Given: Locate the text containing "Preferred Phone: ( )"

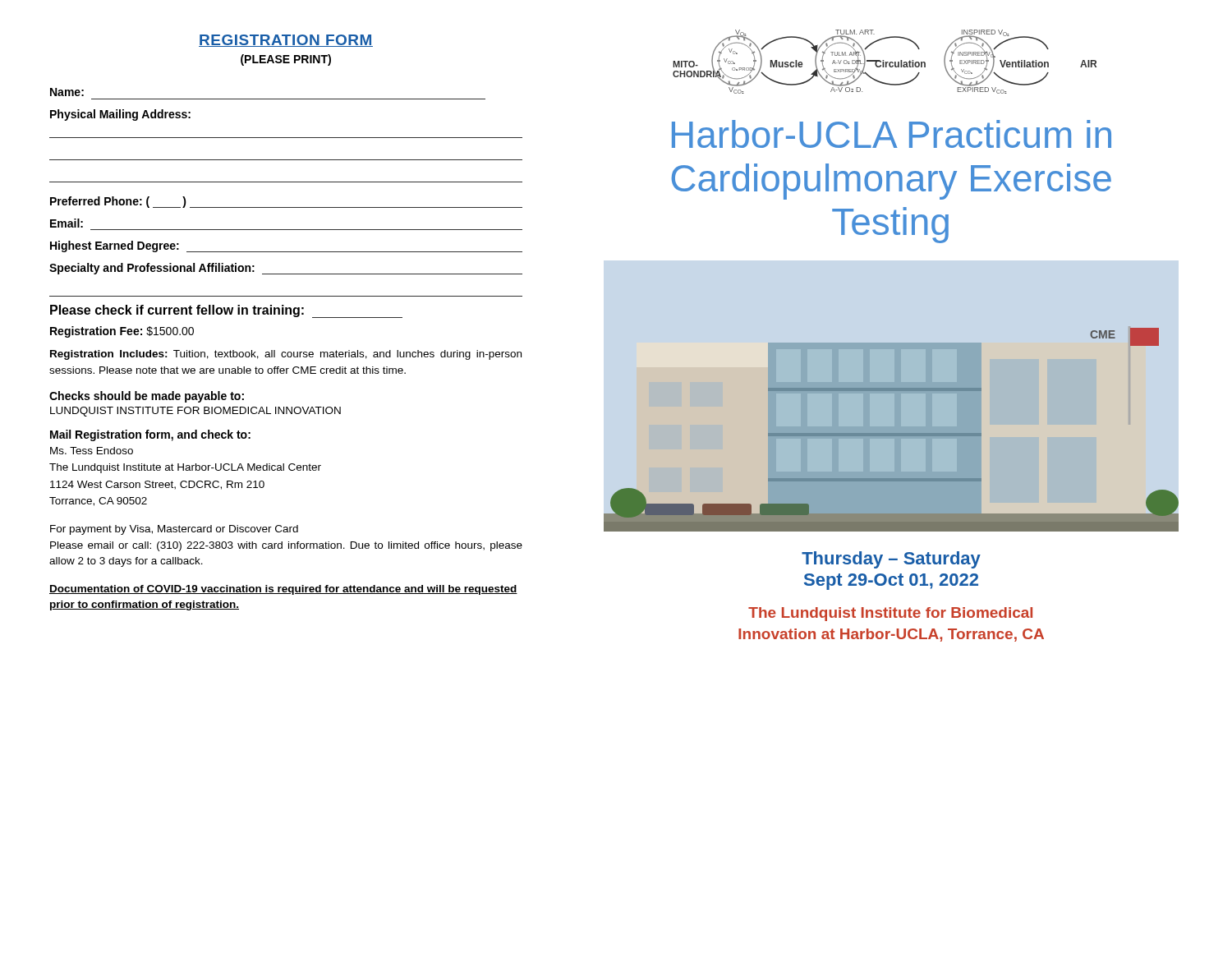Looking at the screenshot, I should coord(286,200).
